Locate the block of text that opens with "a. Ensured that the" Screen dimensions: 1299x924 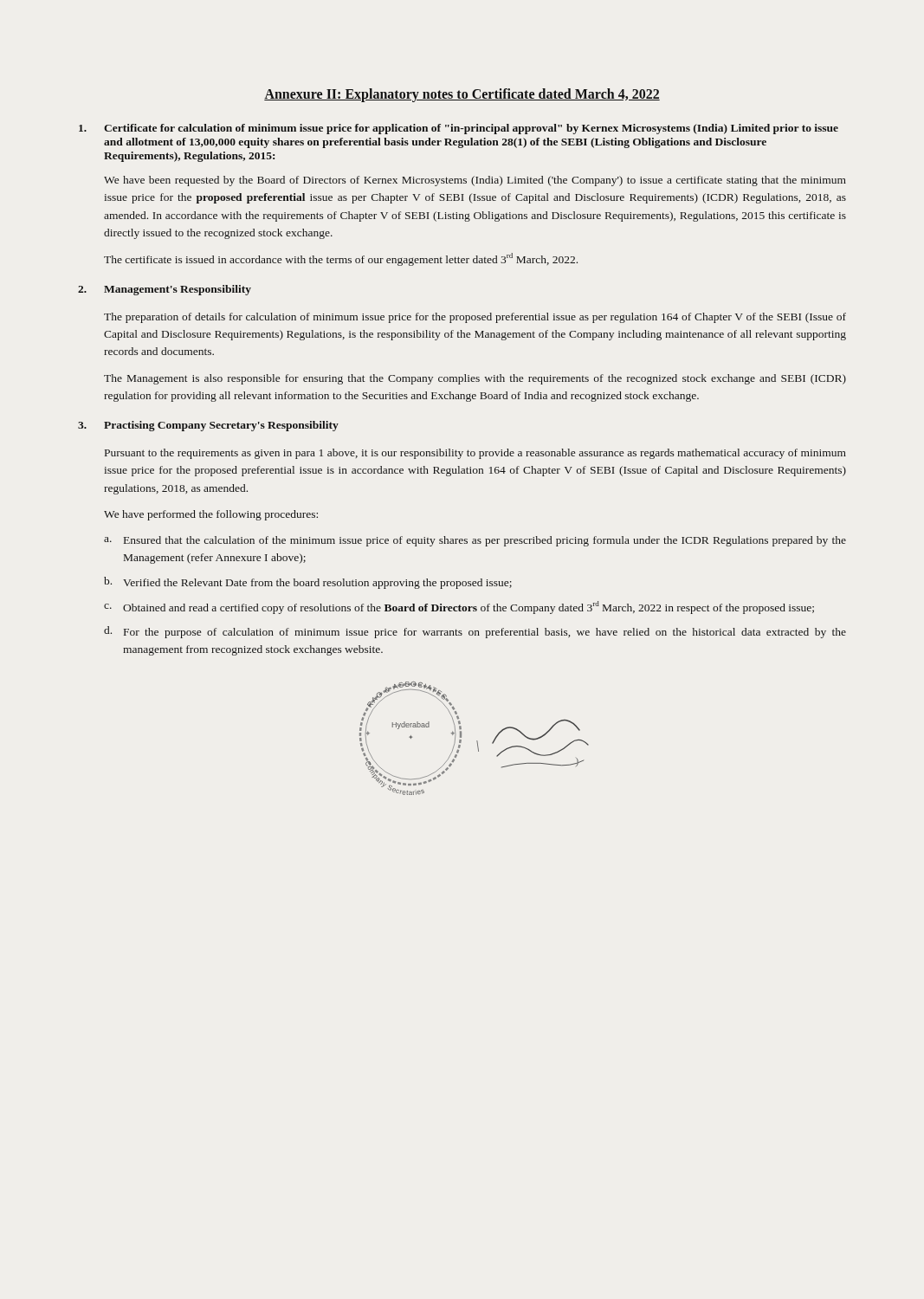475,549
